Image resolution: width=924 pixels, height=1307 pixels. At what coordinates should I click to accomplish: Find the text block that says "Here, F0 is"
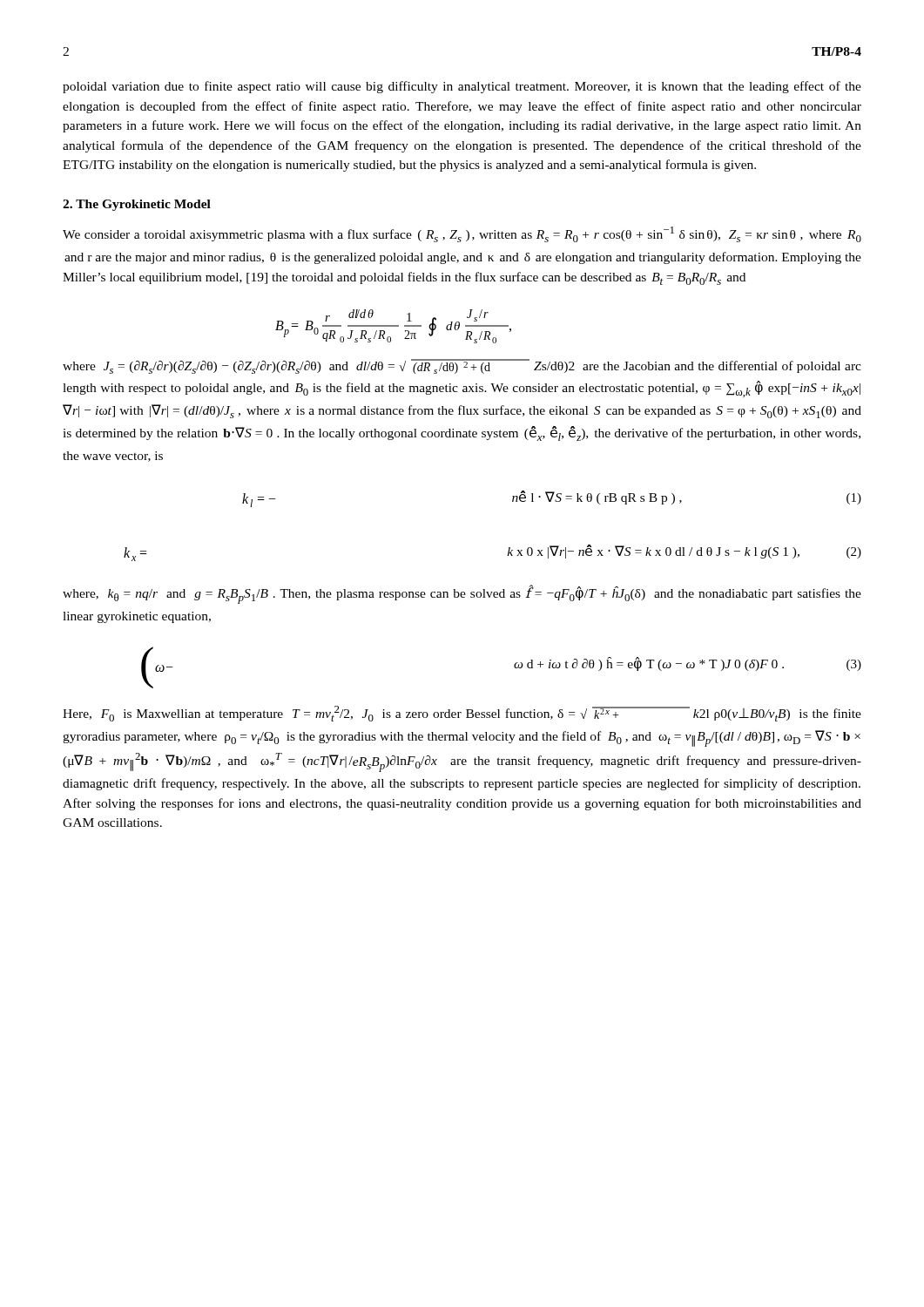click(x=462, y=767)
